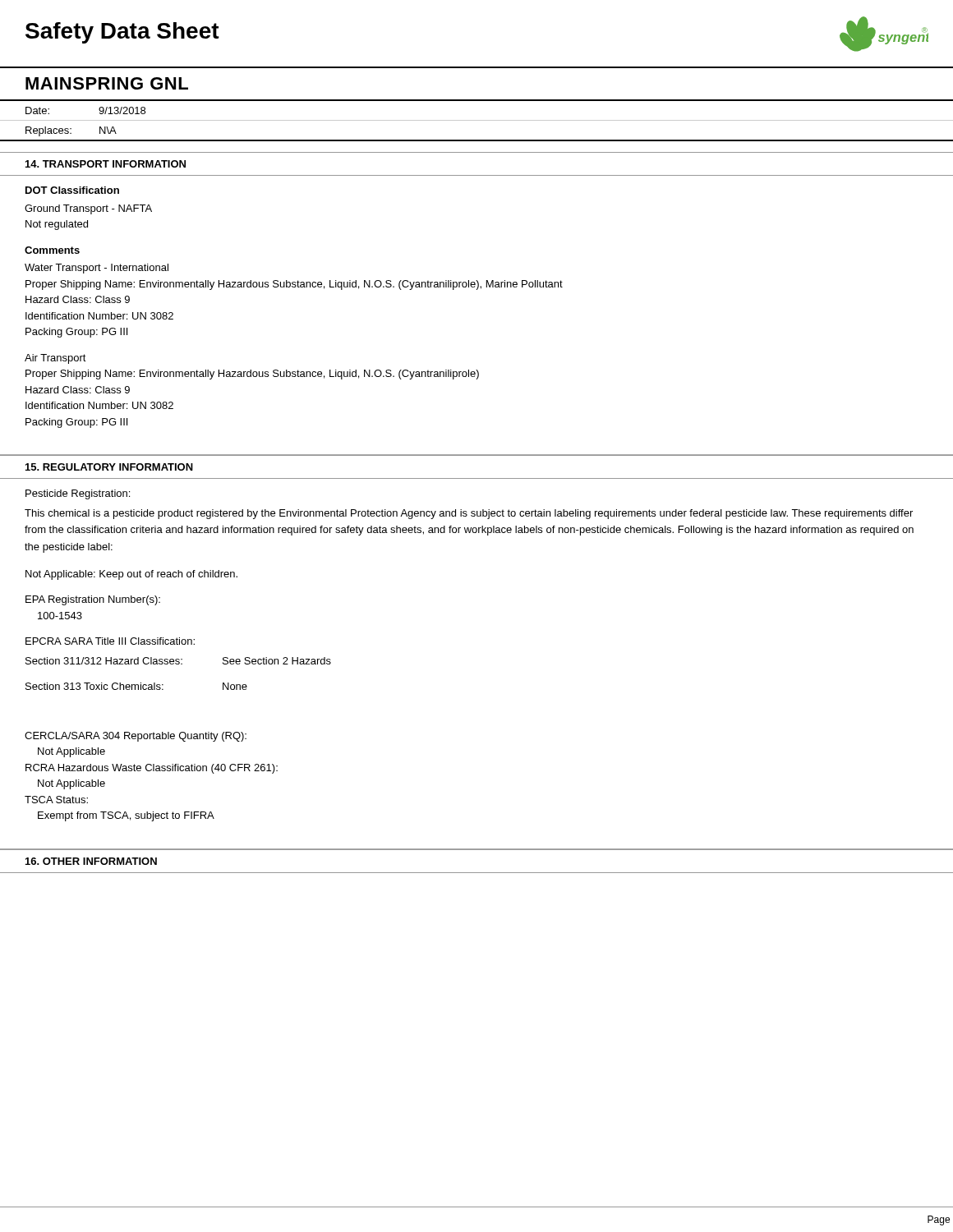Click on the text block starting "EPCRA SARA Title III"

[x=110, y=641]
